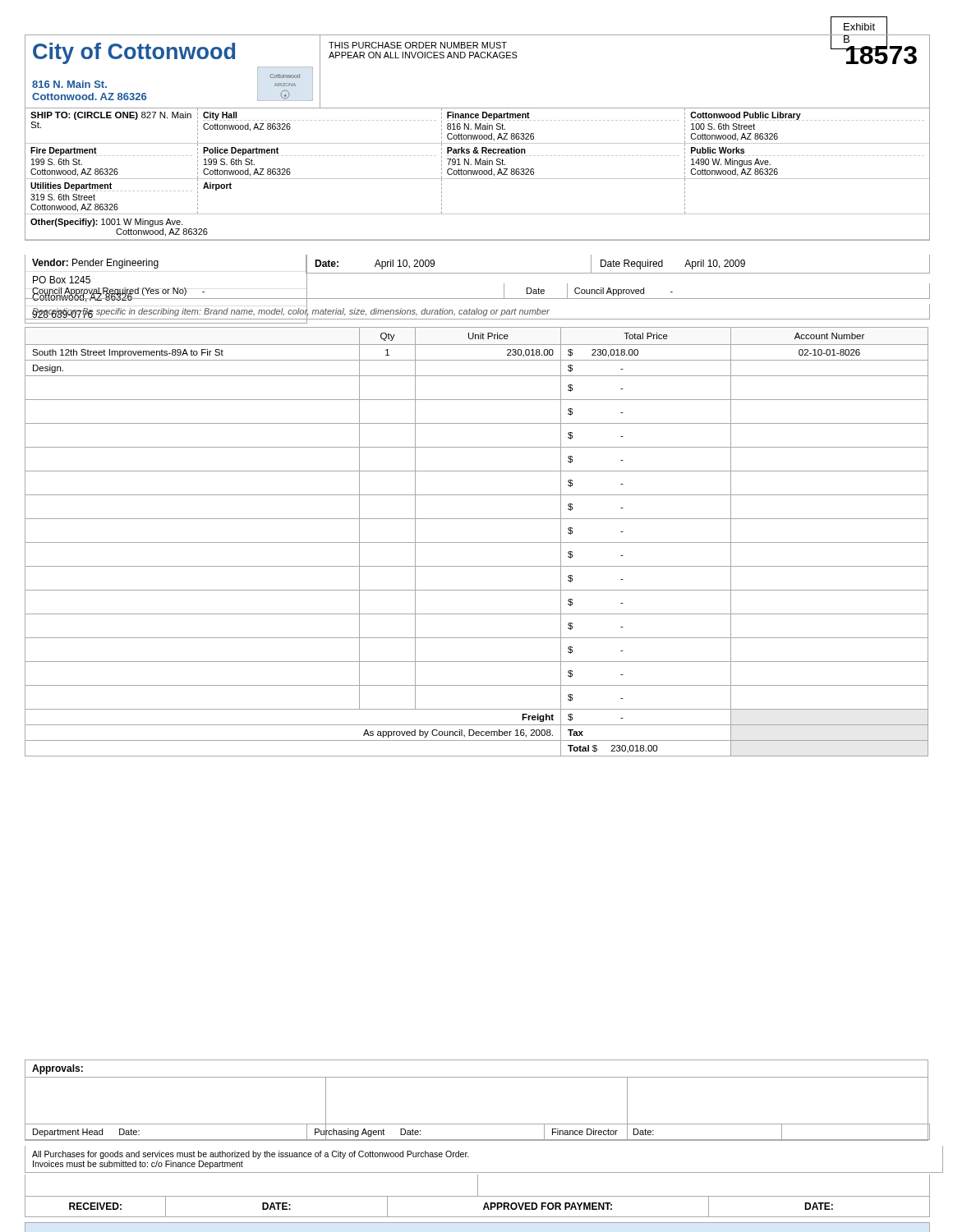Select the text block that reads "Description: Be specific in describing item: Brand name,"
This screenshot has width=953, height=1232.
[477, 311]
